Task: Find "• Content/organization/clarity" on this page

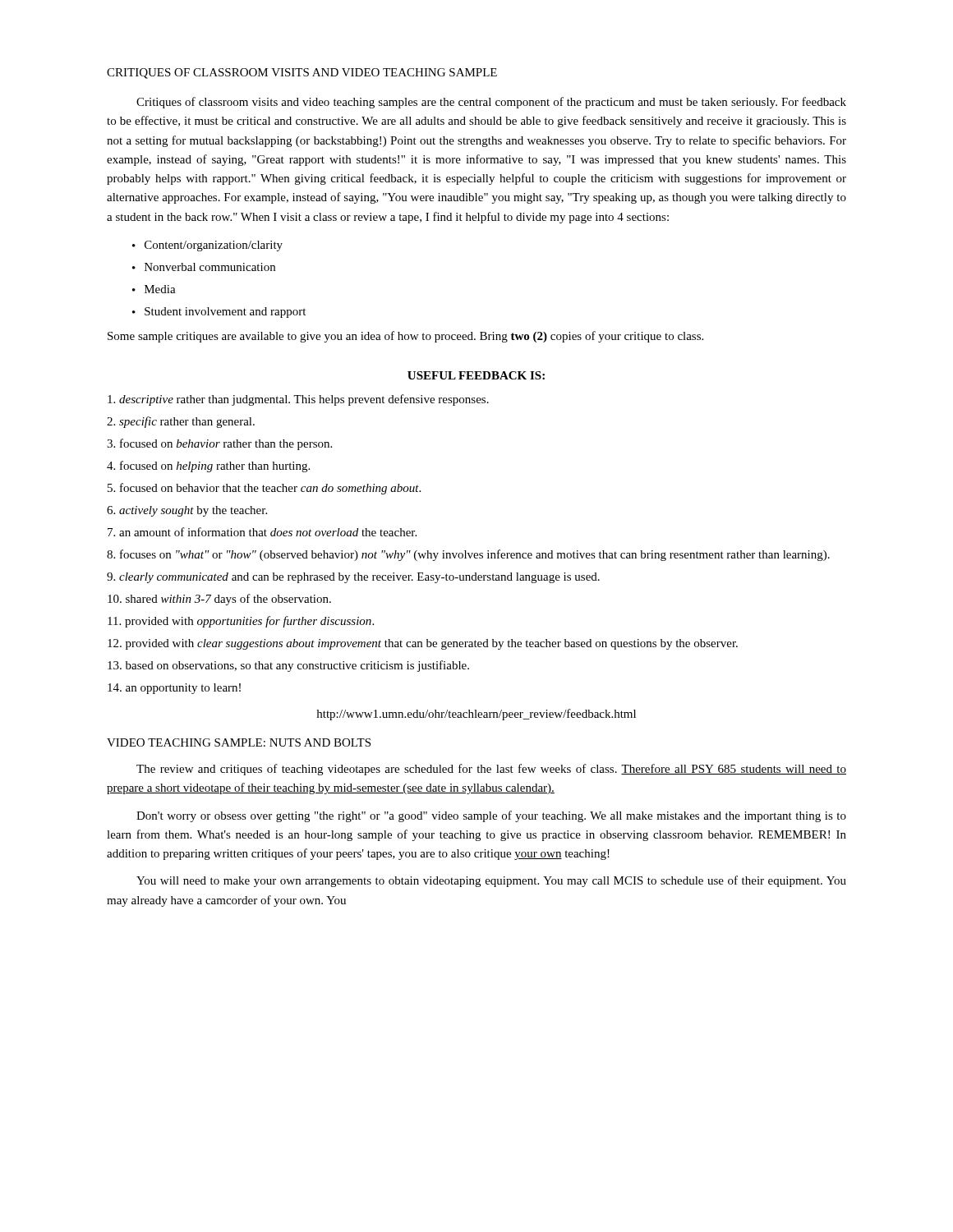Action: point(207,245)
